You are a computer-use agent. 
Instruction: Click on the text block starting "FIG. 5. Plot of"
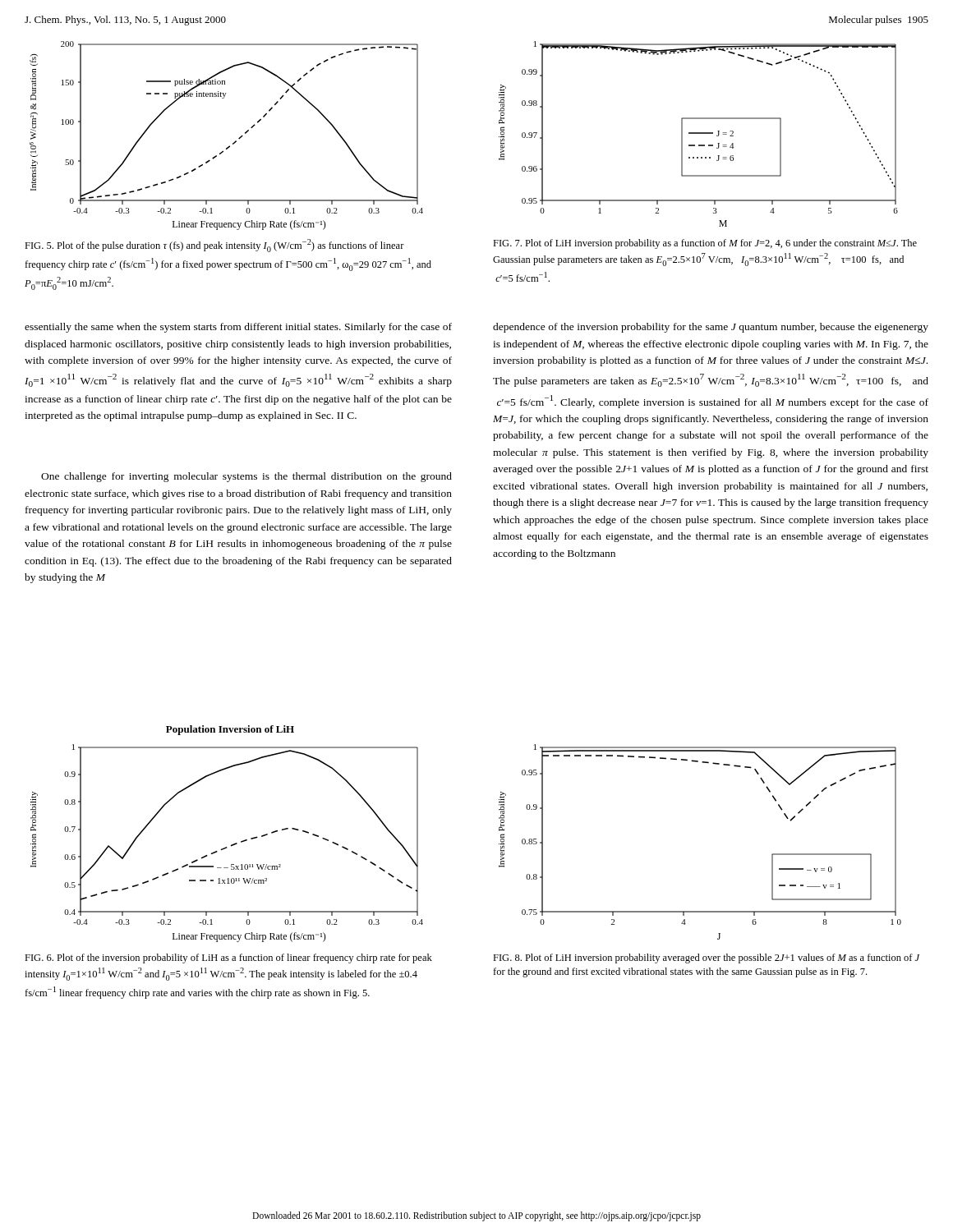(x=228, y=264)
